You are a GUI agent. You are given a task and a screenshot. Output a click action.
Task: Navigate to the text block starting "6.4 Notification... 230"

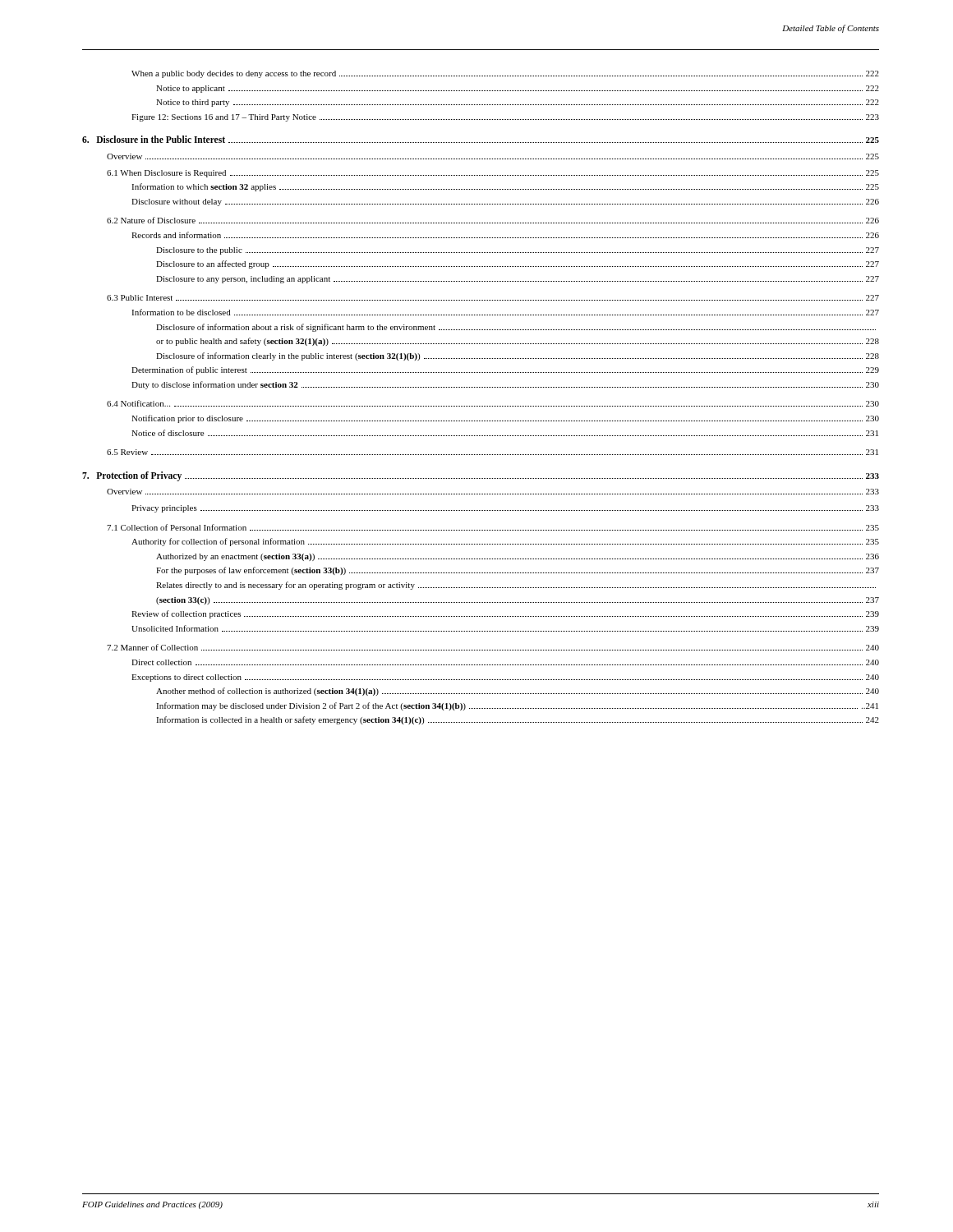tap(493, 404)
